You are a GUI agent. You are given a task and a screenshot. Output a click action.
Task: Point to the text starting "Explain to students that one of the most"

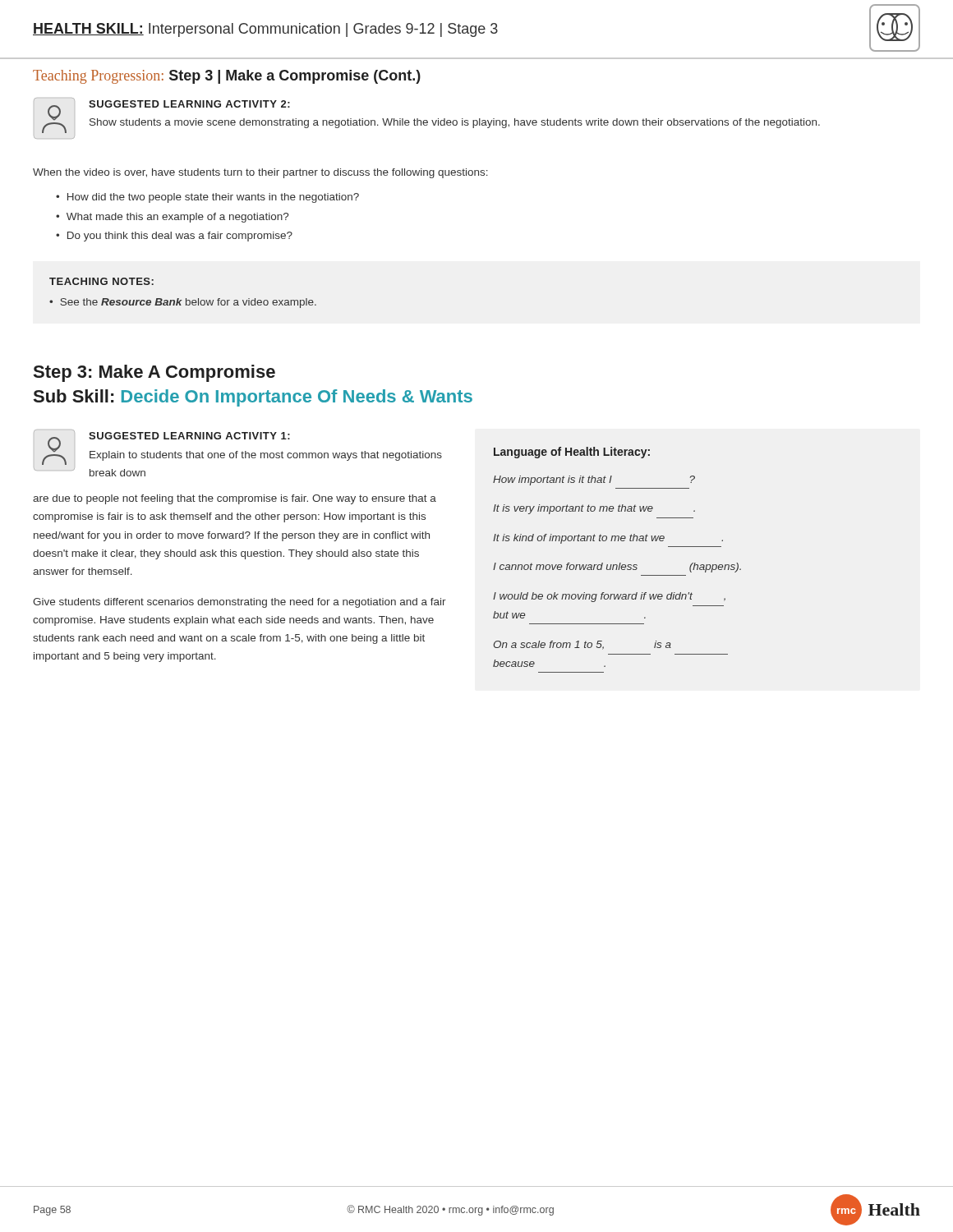(x=265, y=463)
